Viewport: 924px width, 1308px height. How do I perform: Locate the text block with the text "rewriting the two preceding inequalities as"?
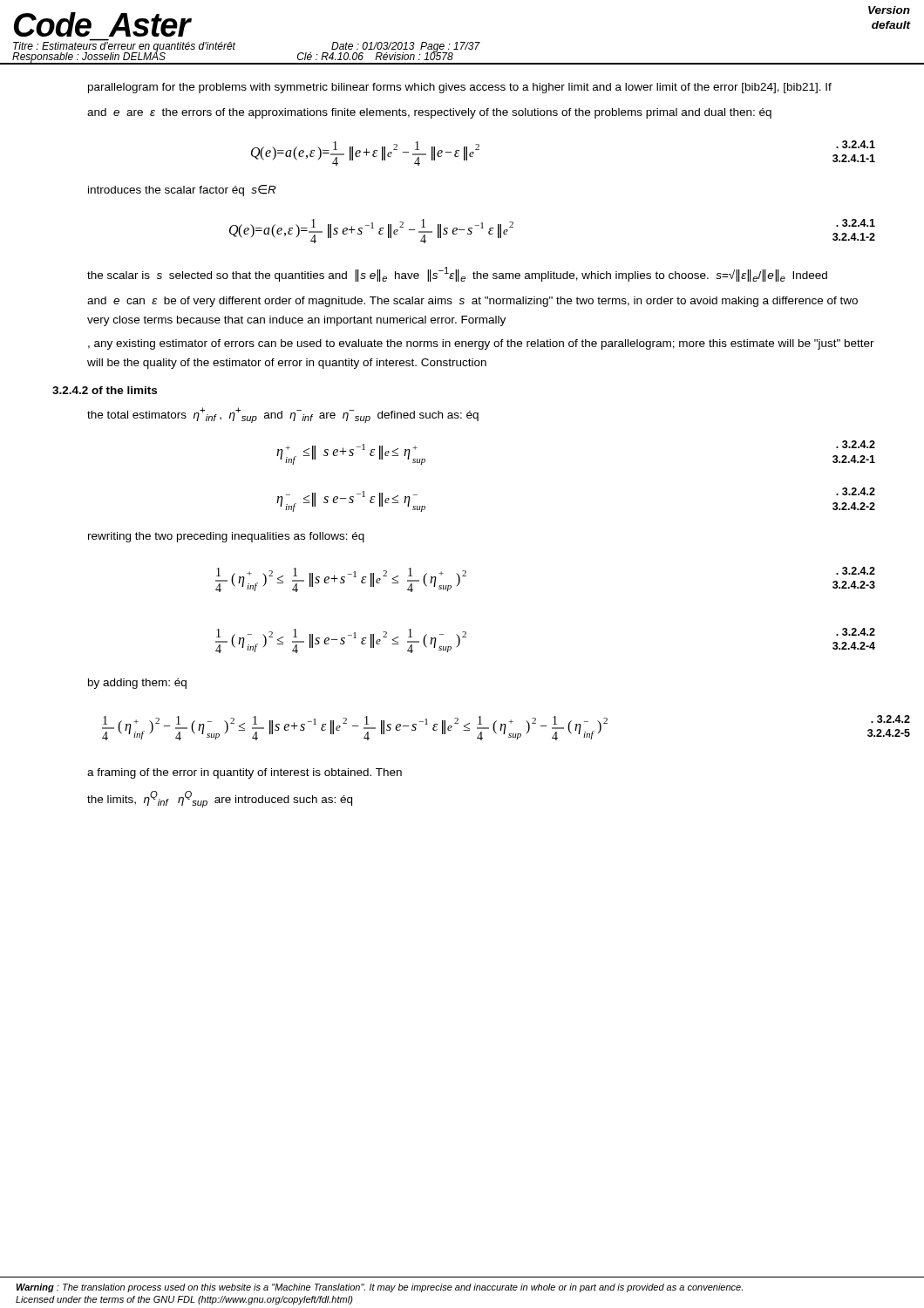point(226,535)
